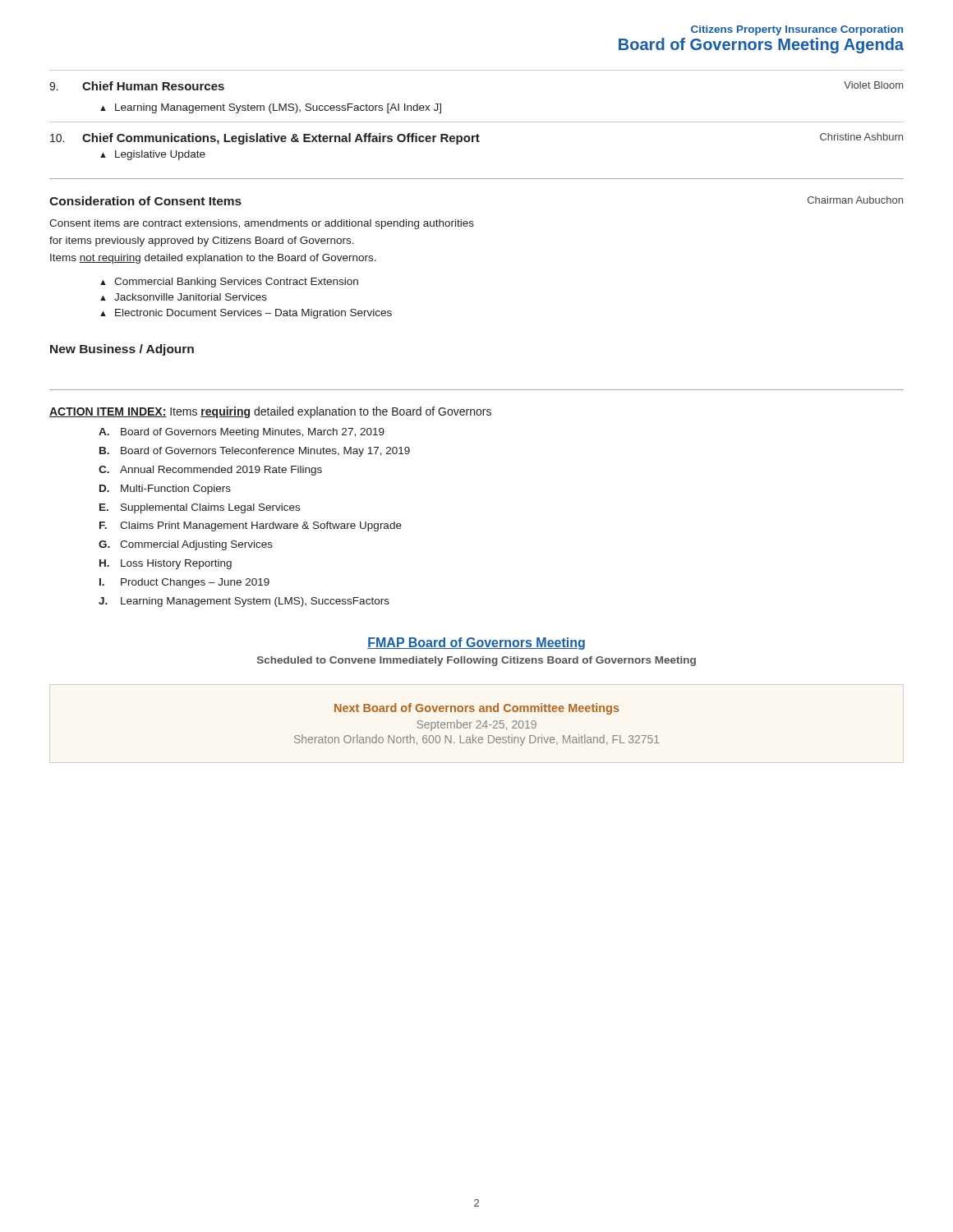953x1232 pixels.
Task: Select the text block starting "J.Learning Management System (LMS), SuccessFactors"
Action: click(244, 602)
